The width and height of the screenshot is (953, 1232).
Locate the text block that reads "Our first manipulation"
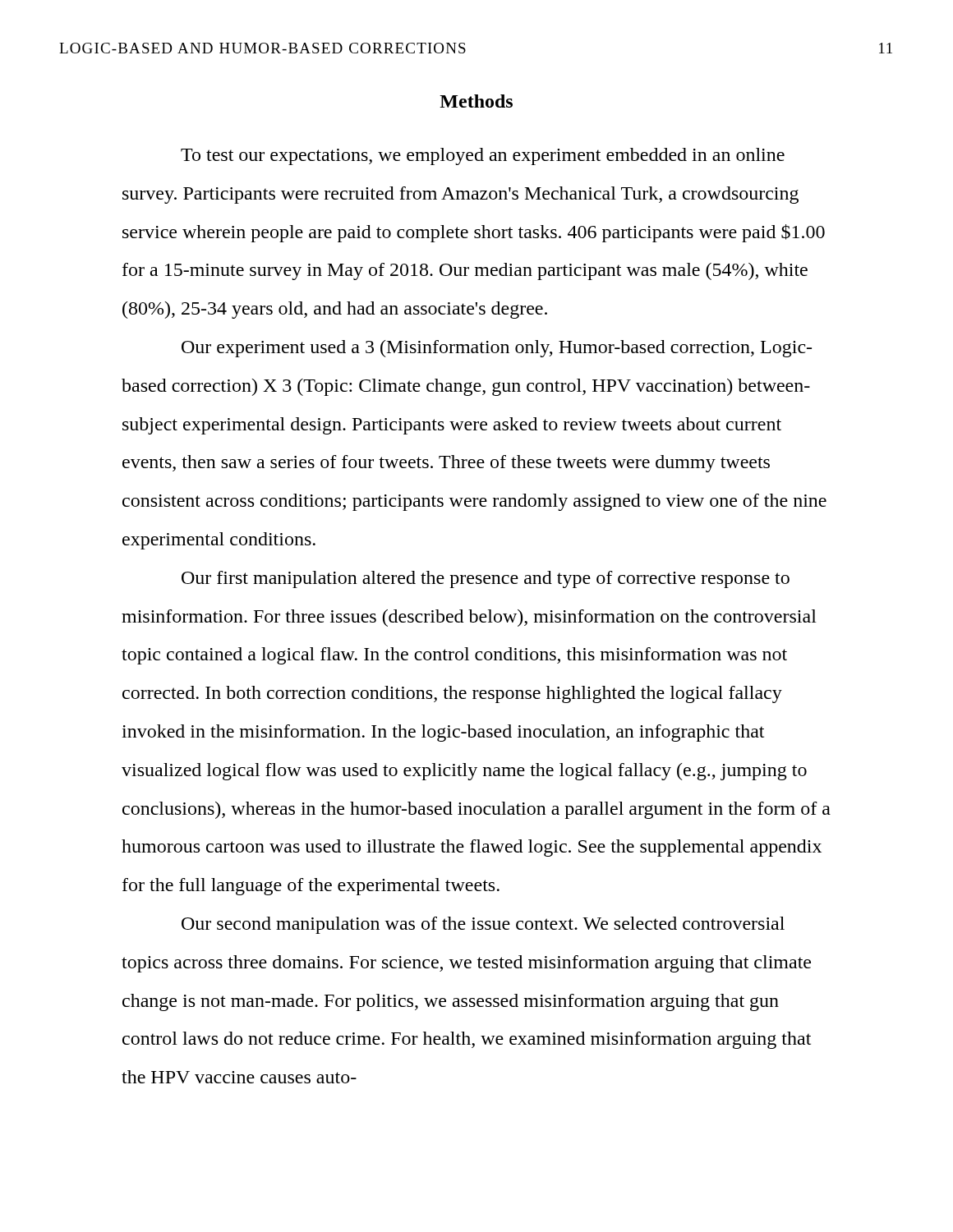tap(476, 731)
